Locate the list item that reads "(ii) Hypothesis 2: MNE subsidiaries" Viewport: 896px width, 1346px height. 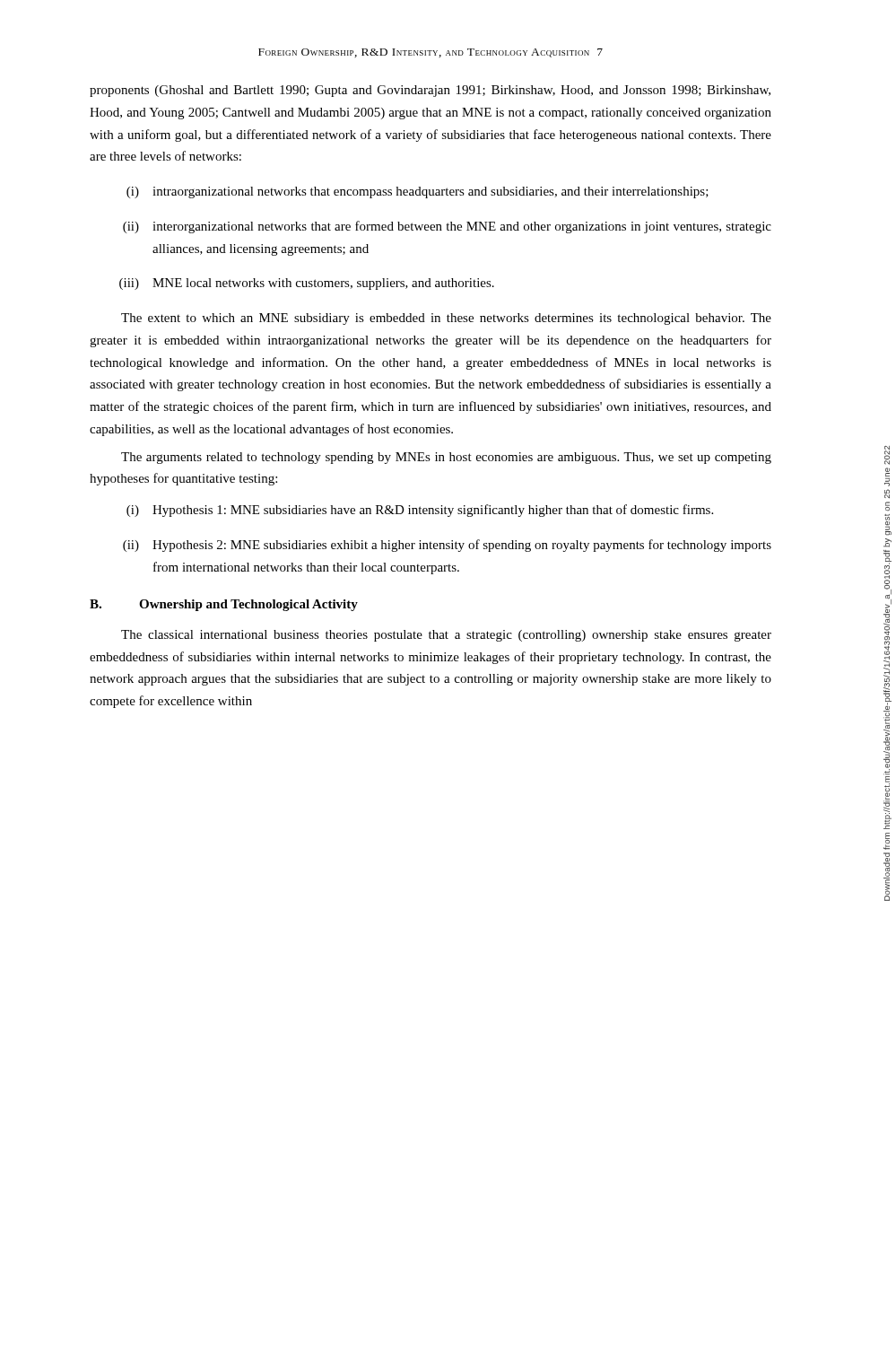point(431,556)
